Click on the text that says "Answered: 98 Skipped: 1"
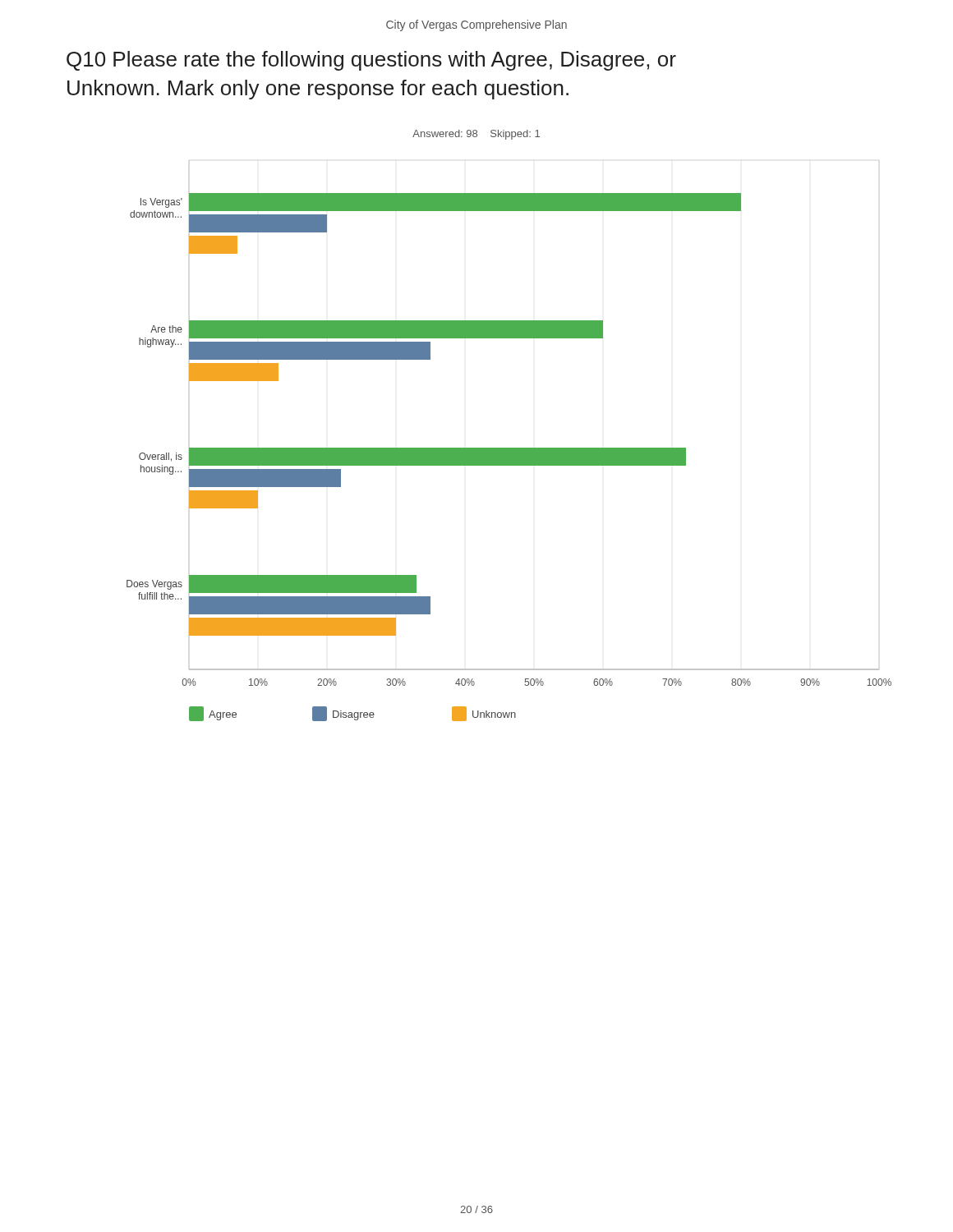953x1232 pixels. [476, 133]
